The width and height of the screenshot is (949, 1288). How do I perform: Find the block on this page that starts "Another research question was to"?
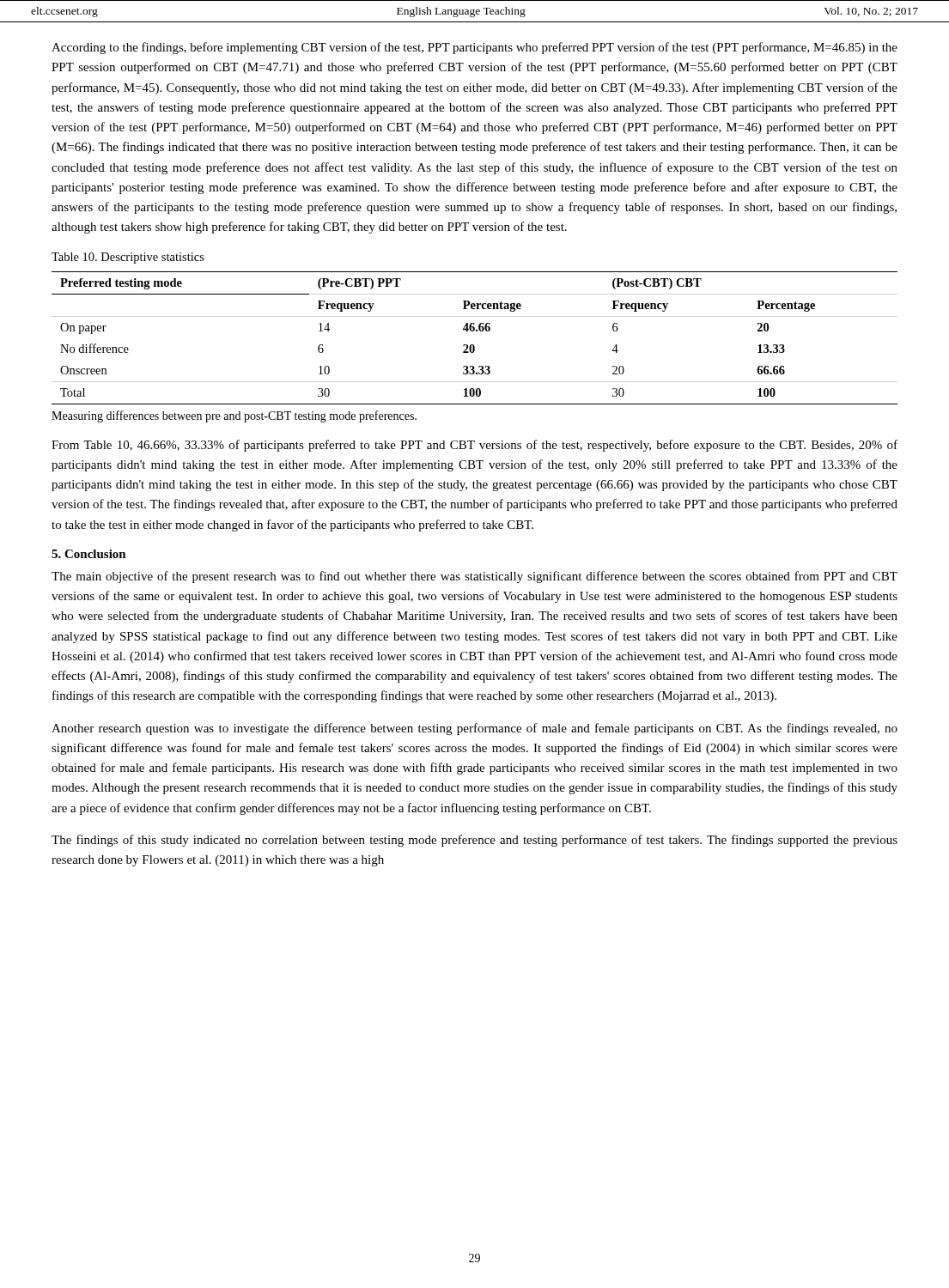[474, 768]
